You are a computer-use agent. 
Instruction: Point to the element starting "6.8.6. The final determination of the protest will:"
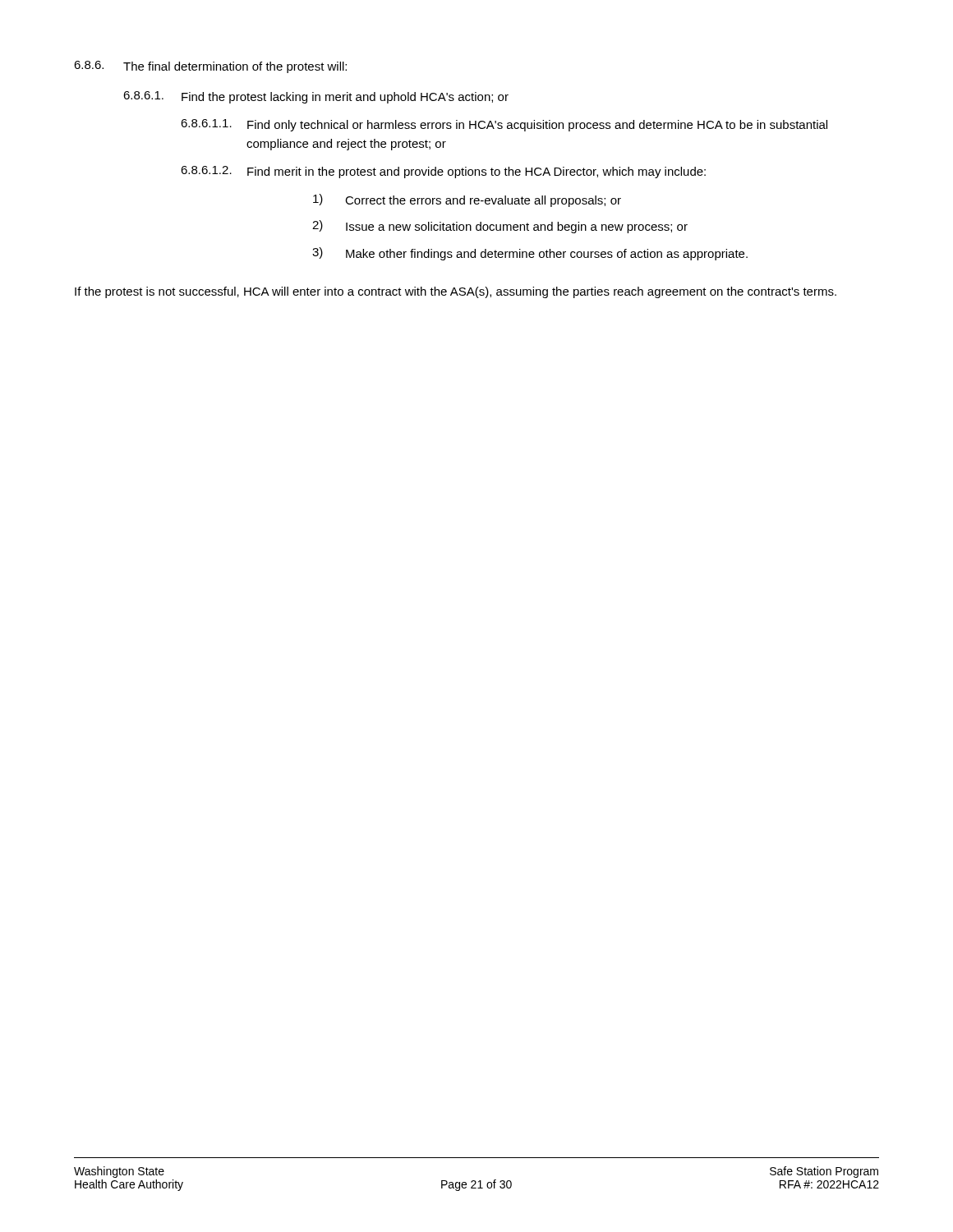210,67
